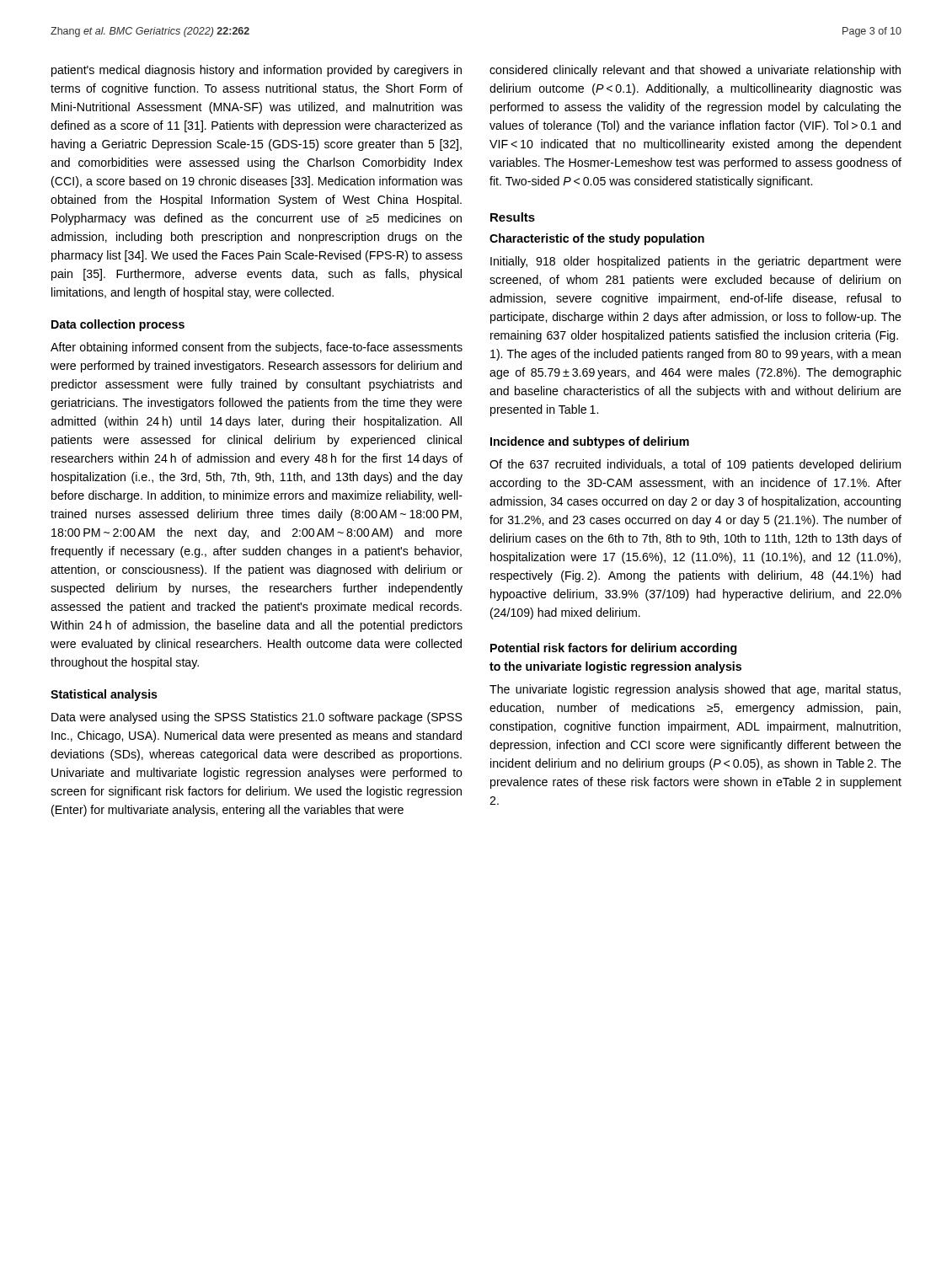Click on the text block that reads "patient's medical diagnosis history and information"
The height and width of the screenshot is (1264, 952).
tap(257, 181)
